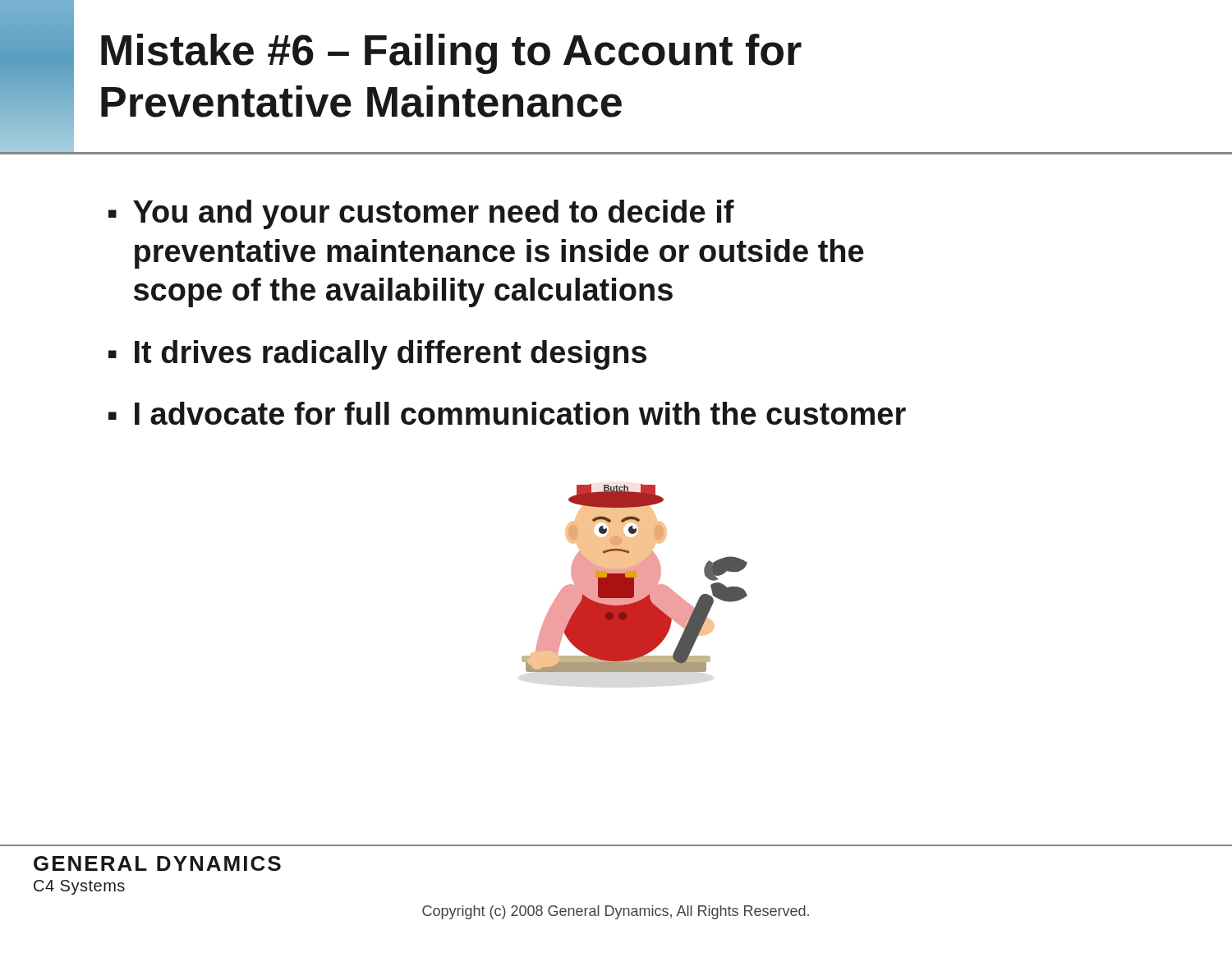This screenshot has height=953, width=1232.
Task: Select the passage starting "▪ It drives radically different designs"
Action: tap(377, 353)
